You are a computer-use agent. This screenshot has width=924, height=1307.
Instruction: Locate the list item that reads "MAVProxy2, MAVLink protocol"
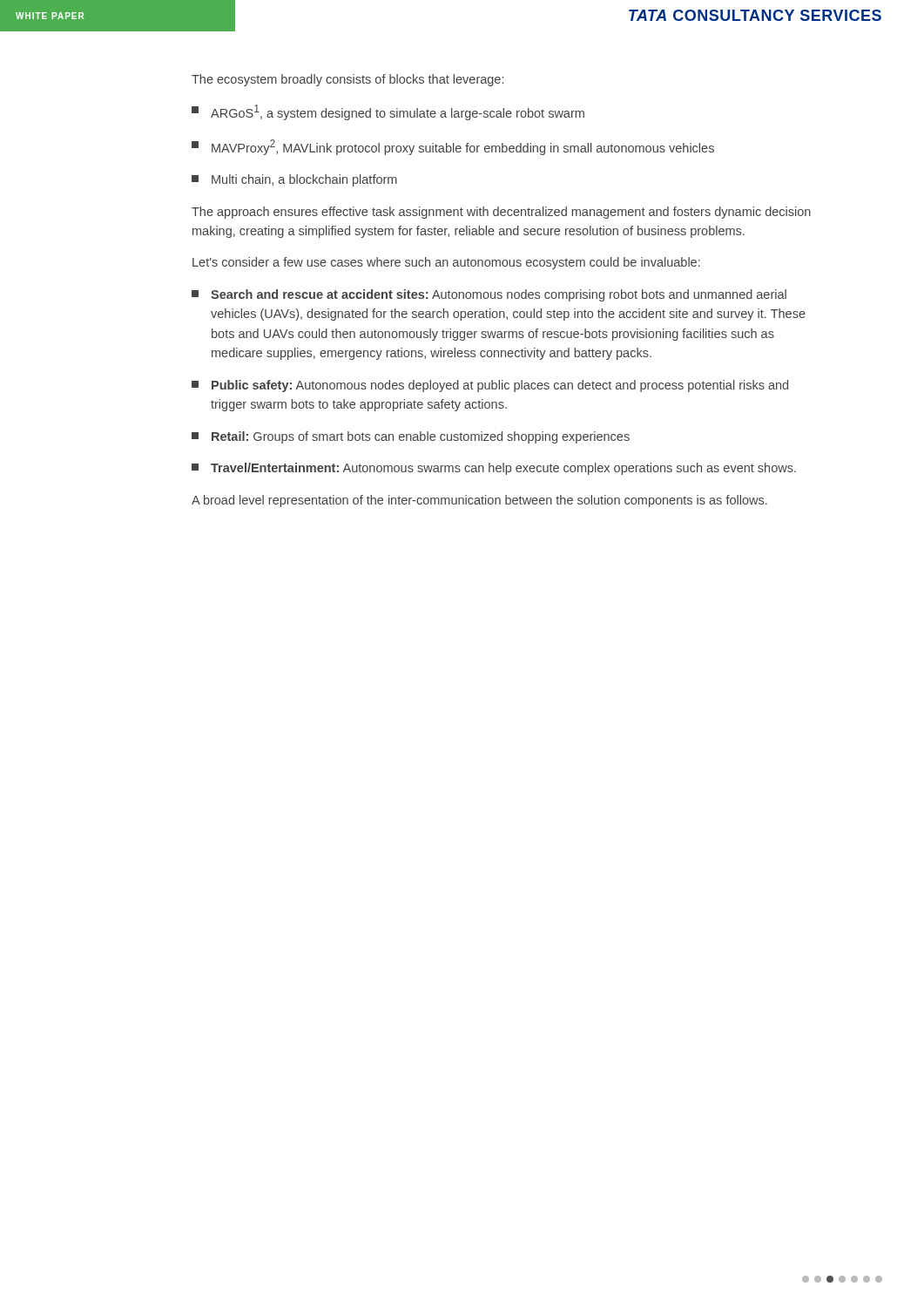pyautogui.click(x=505, y=147)
